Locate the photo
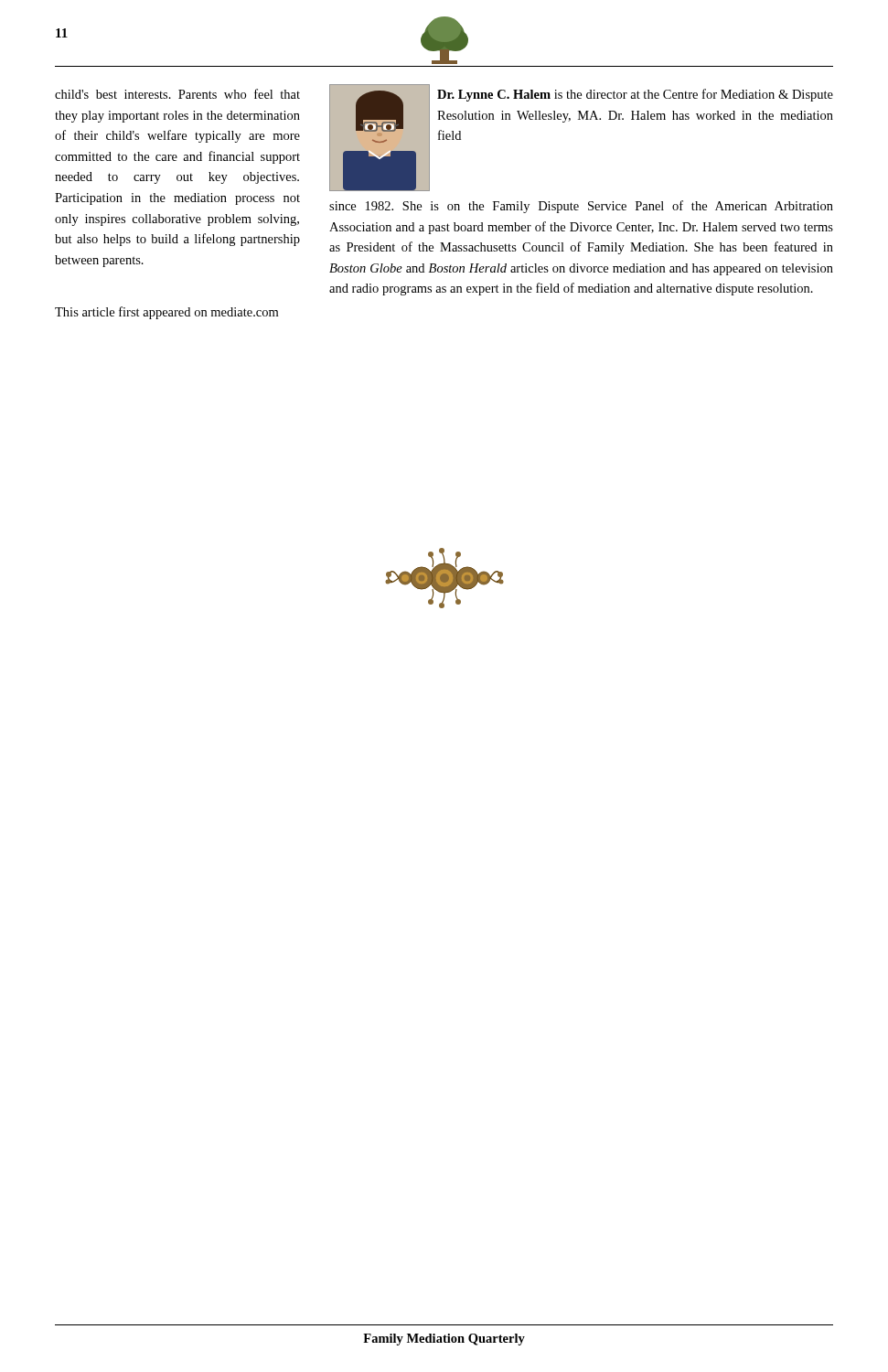This screenshot has height=1372, width=888. (380, 138)
